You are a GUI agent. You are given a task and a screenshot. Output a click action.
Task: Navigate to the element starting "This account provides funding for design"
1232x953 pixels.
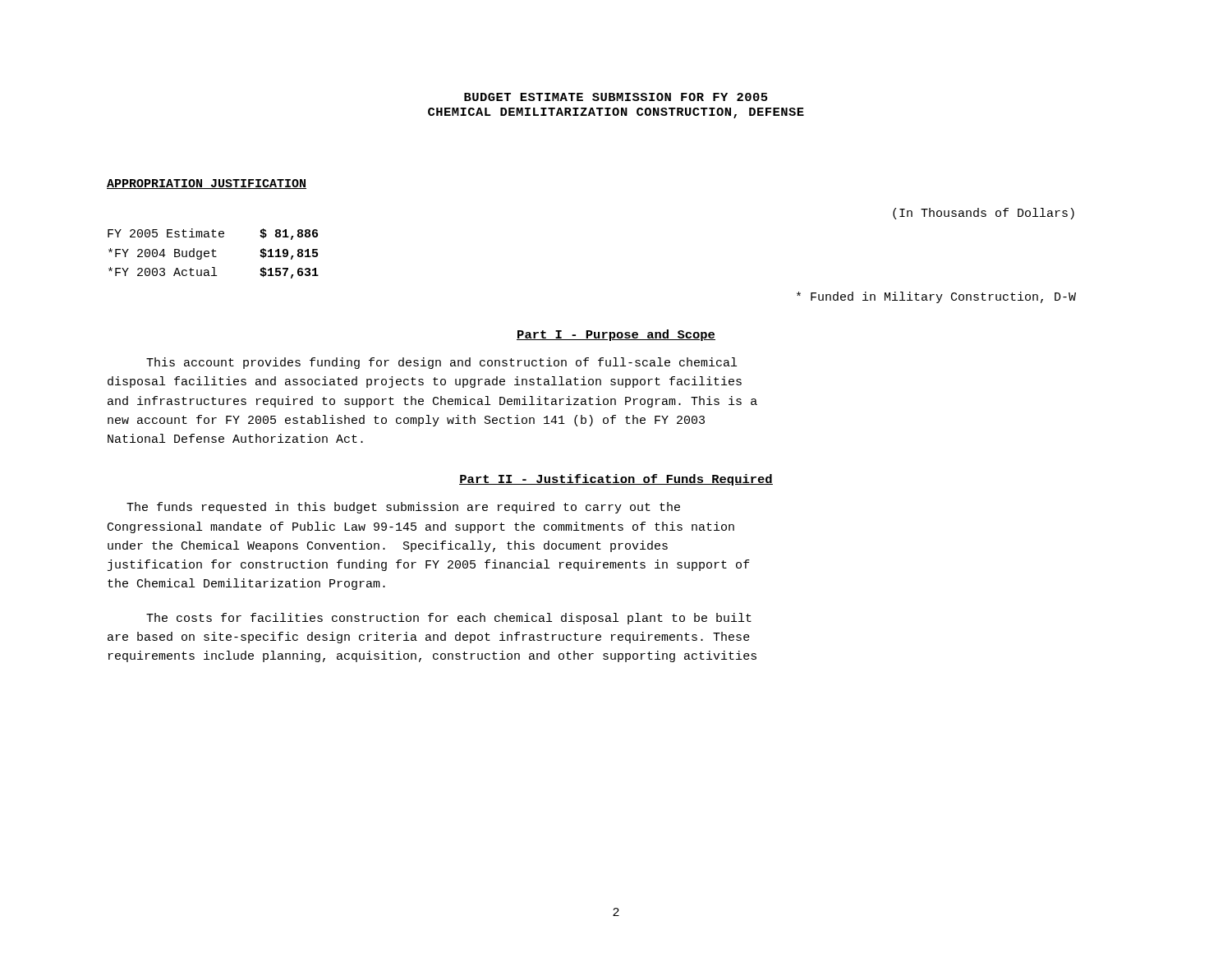[432, 402]
